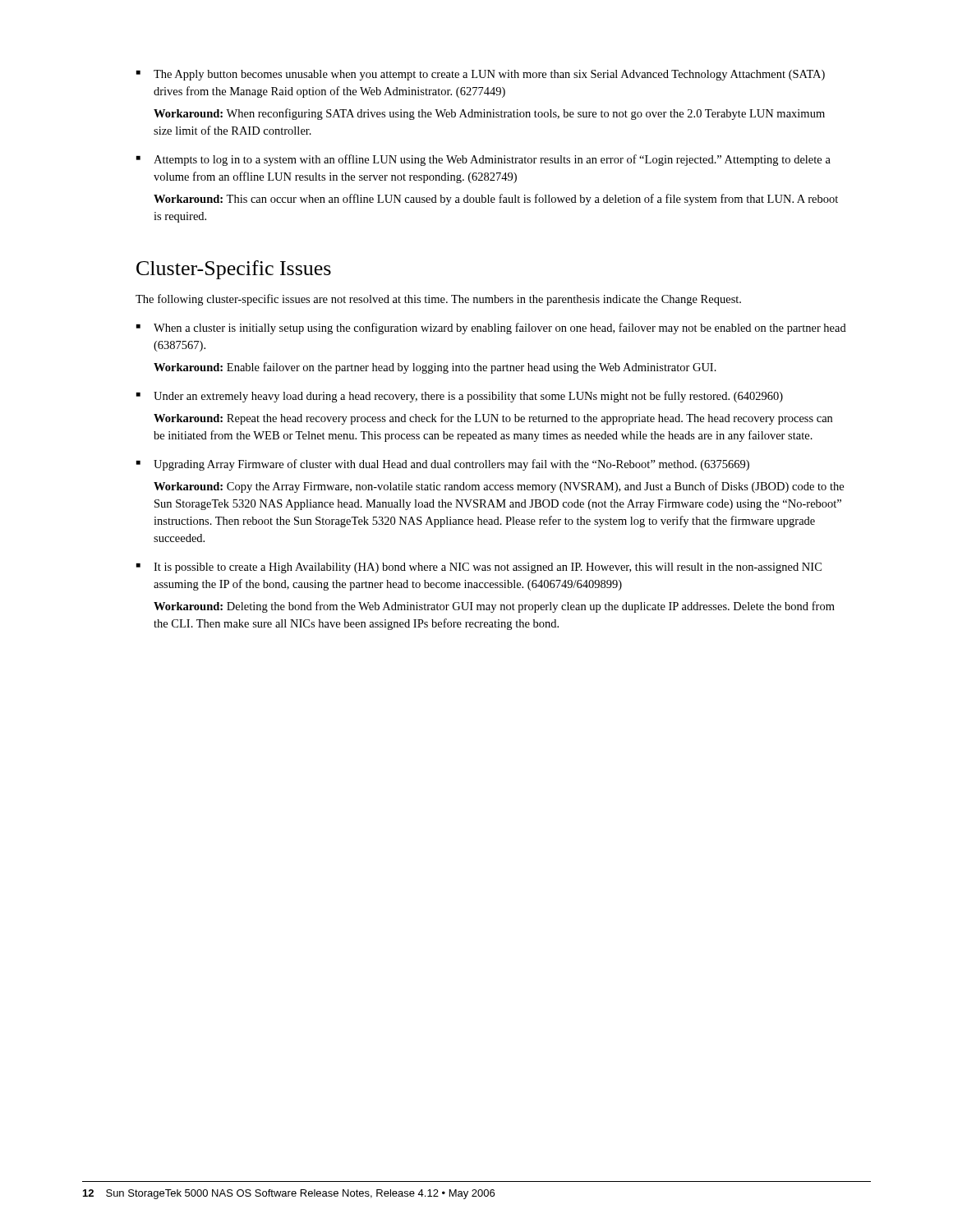Click on the element starting "Workaround: Enable failover on the partner"
Image resolution: width=953 pixels, height=1232 pixels.
coord(435,367)
